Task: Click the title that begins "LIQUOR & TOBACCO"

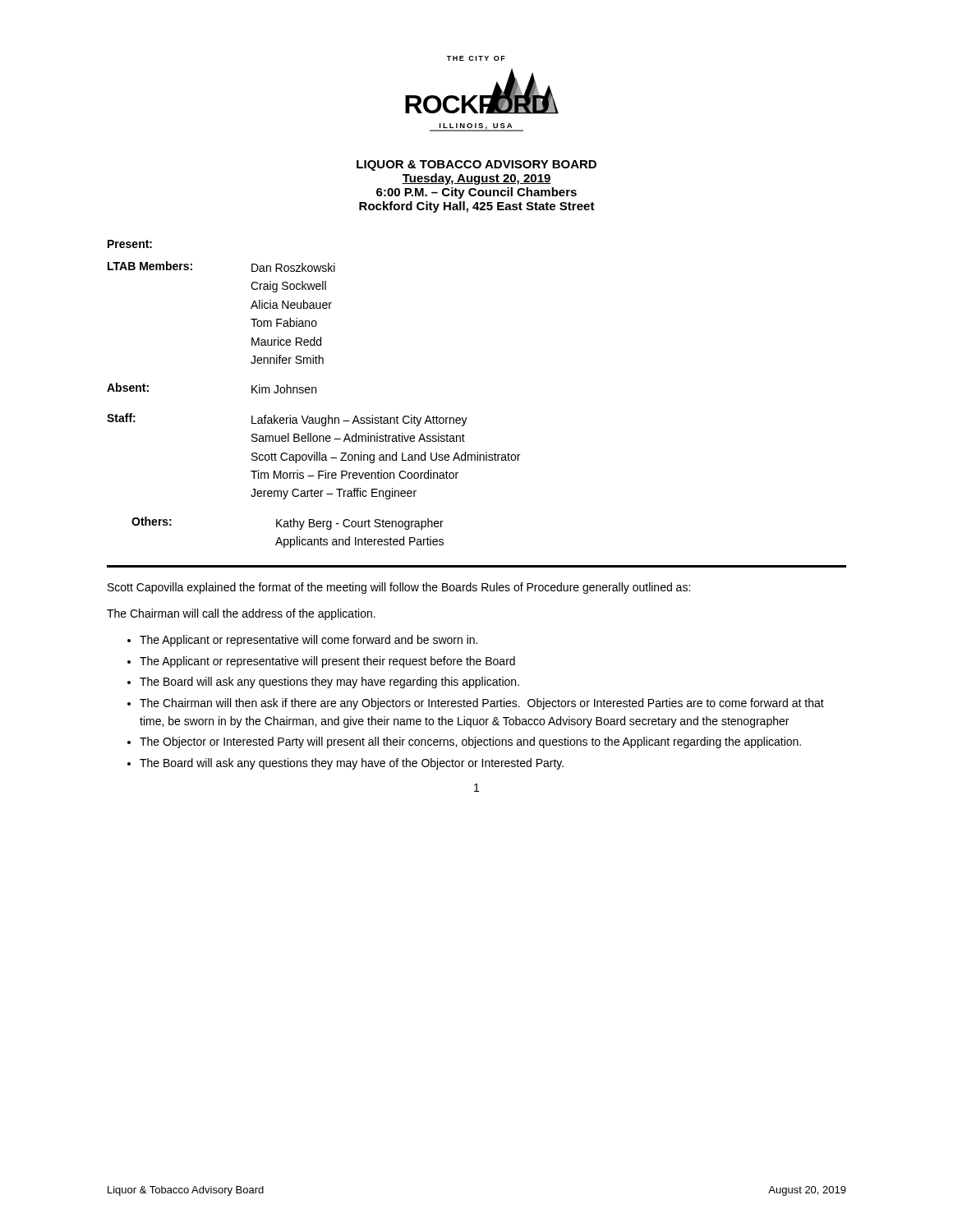Action: (476, 185)
